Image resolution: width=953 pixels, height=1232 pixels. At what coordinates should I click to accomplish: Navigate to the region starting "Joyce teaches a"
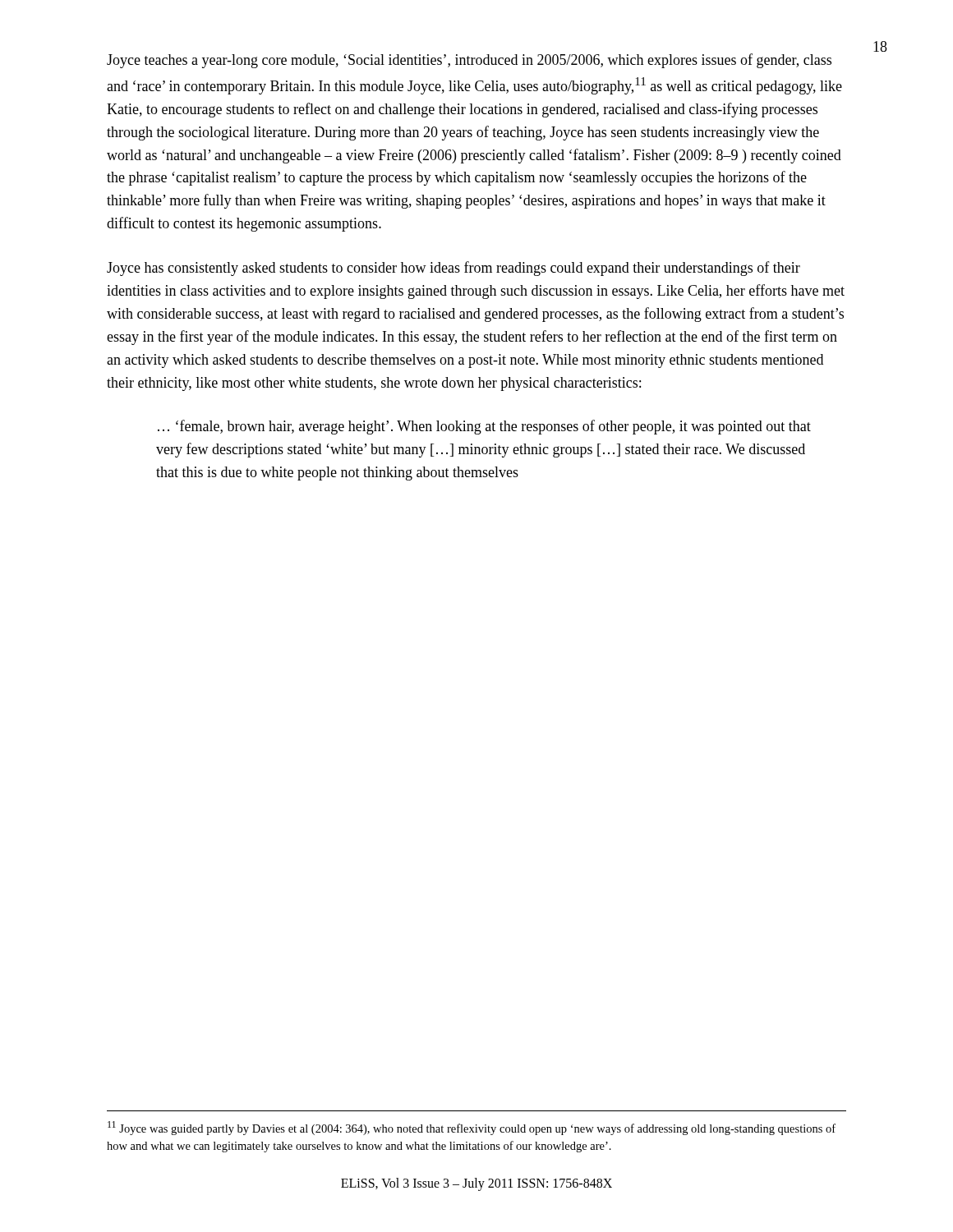click(474, 142)
